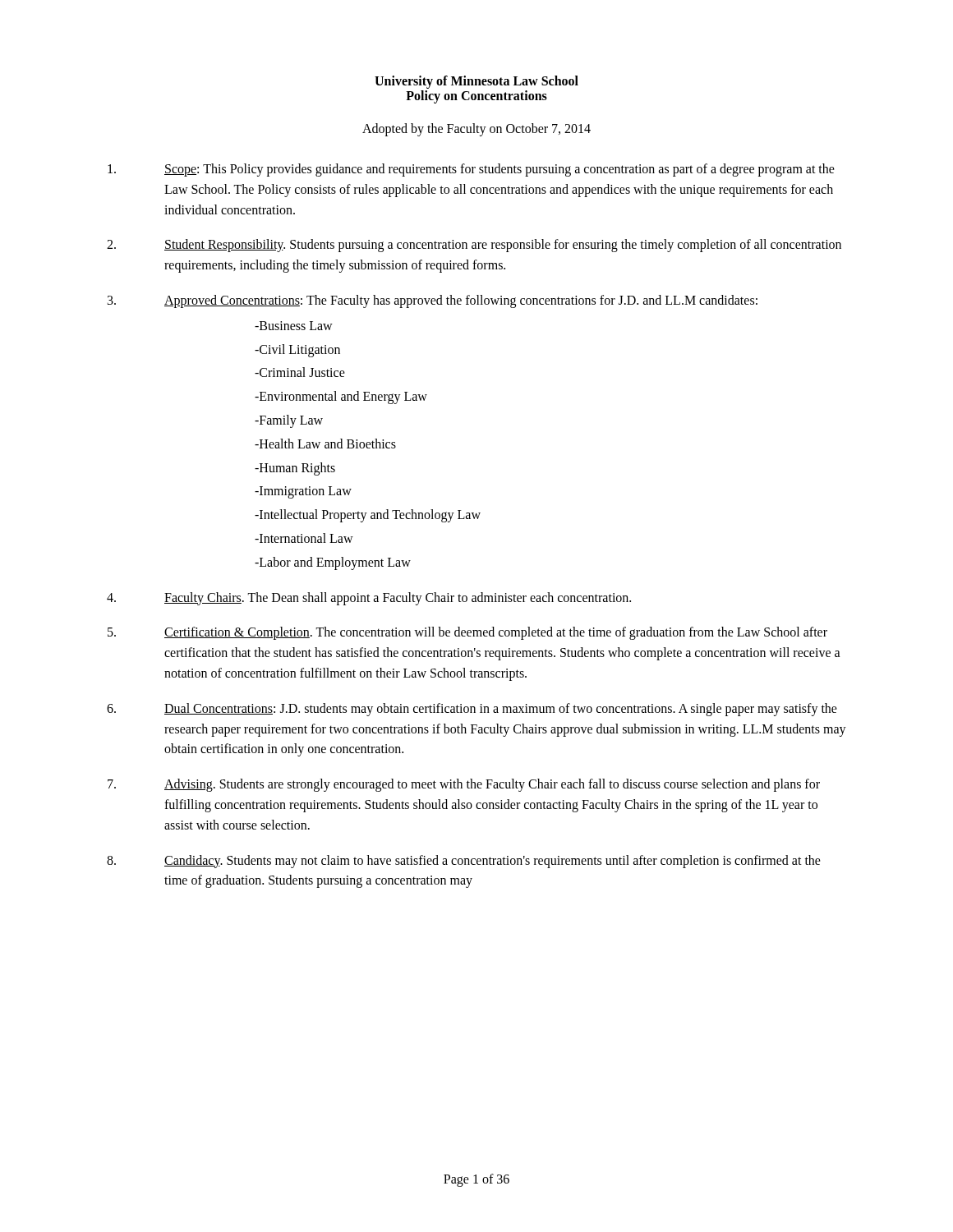Image resolution: width=953 pixels, height=1232 pixels.
Task: Find the block on this page that starts "2. Student Responsibility."
Action: point(476,256)
